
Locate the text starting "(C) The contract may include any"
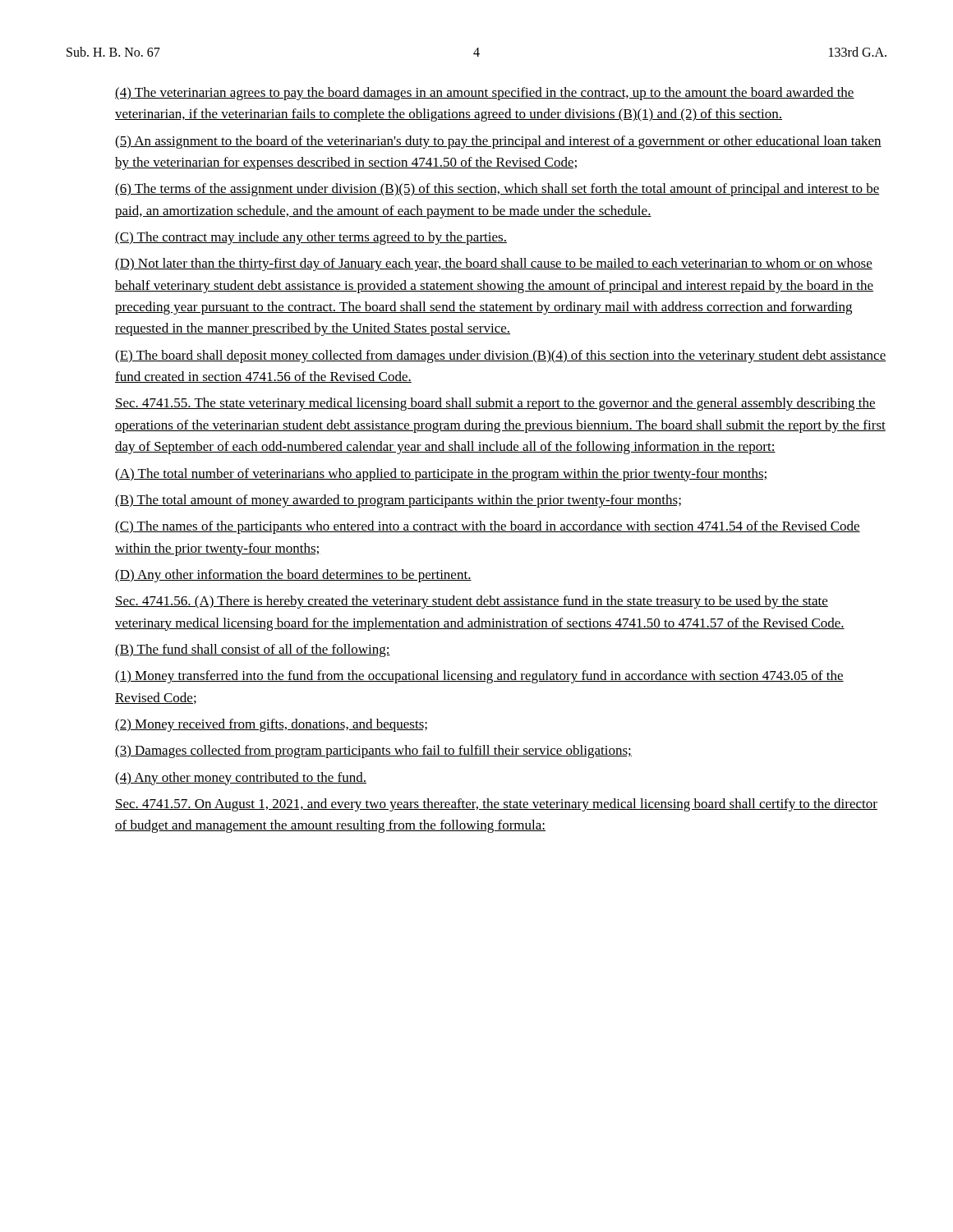click(x=501, y=238)
